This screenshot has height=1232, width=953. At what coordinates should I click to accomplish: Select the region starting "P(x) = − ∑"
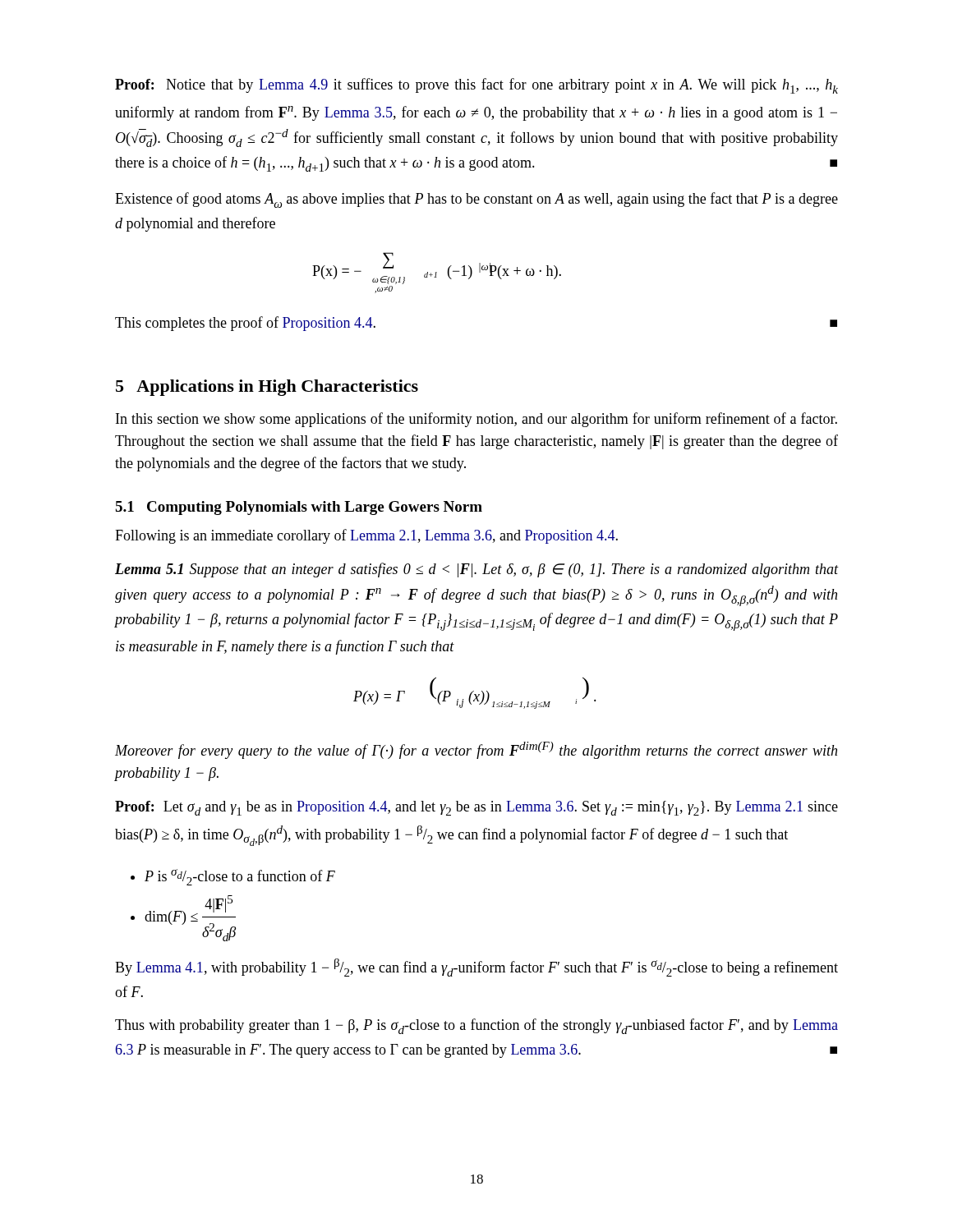click(x=476, y=273)
